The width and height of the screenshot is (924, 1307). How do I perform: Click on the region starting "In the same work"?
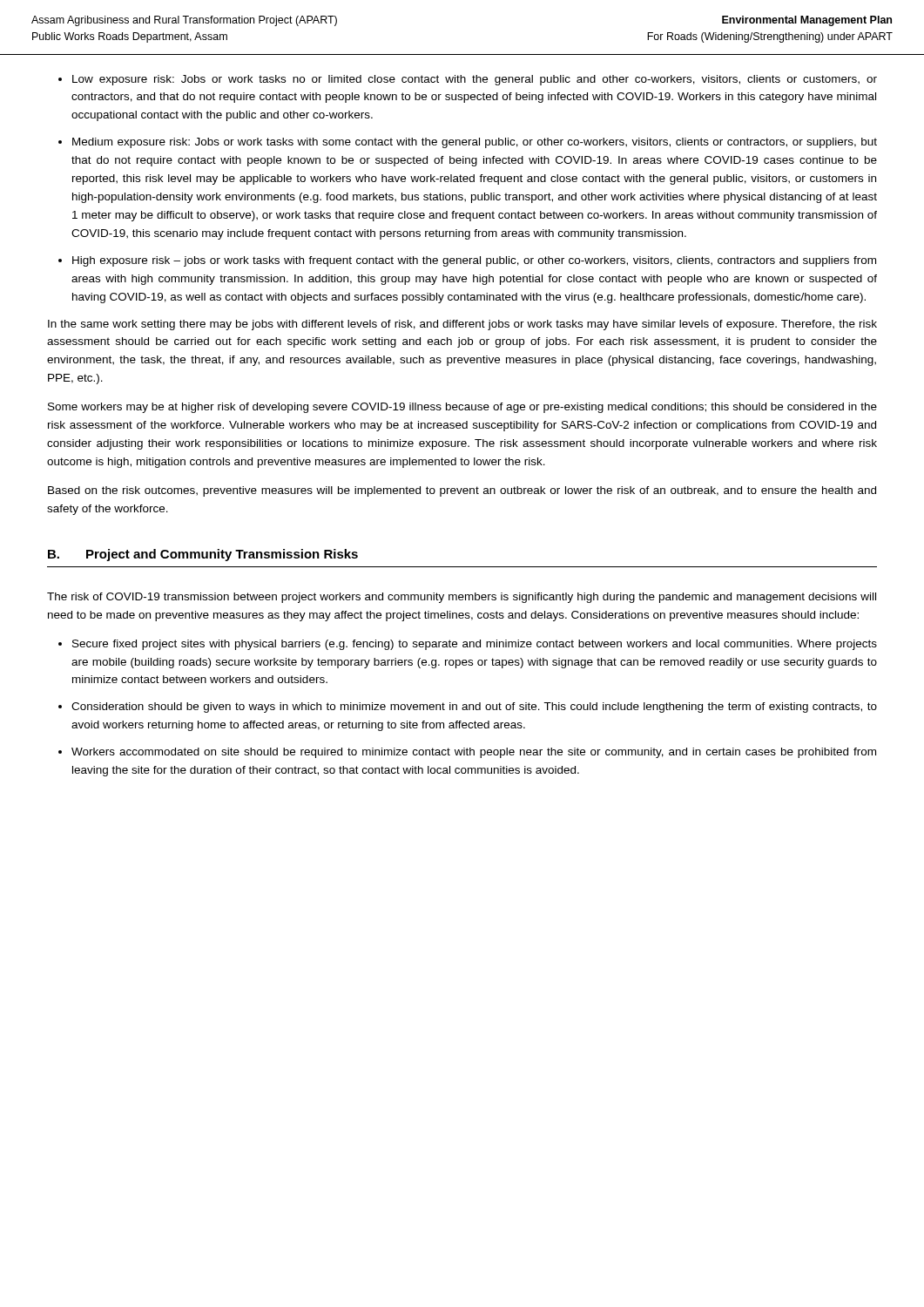pos(462,351)
